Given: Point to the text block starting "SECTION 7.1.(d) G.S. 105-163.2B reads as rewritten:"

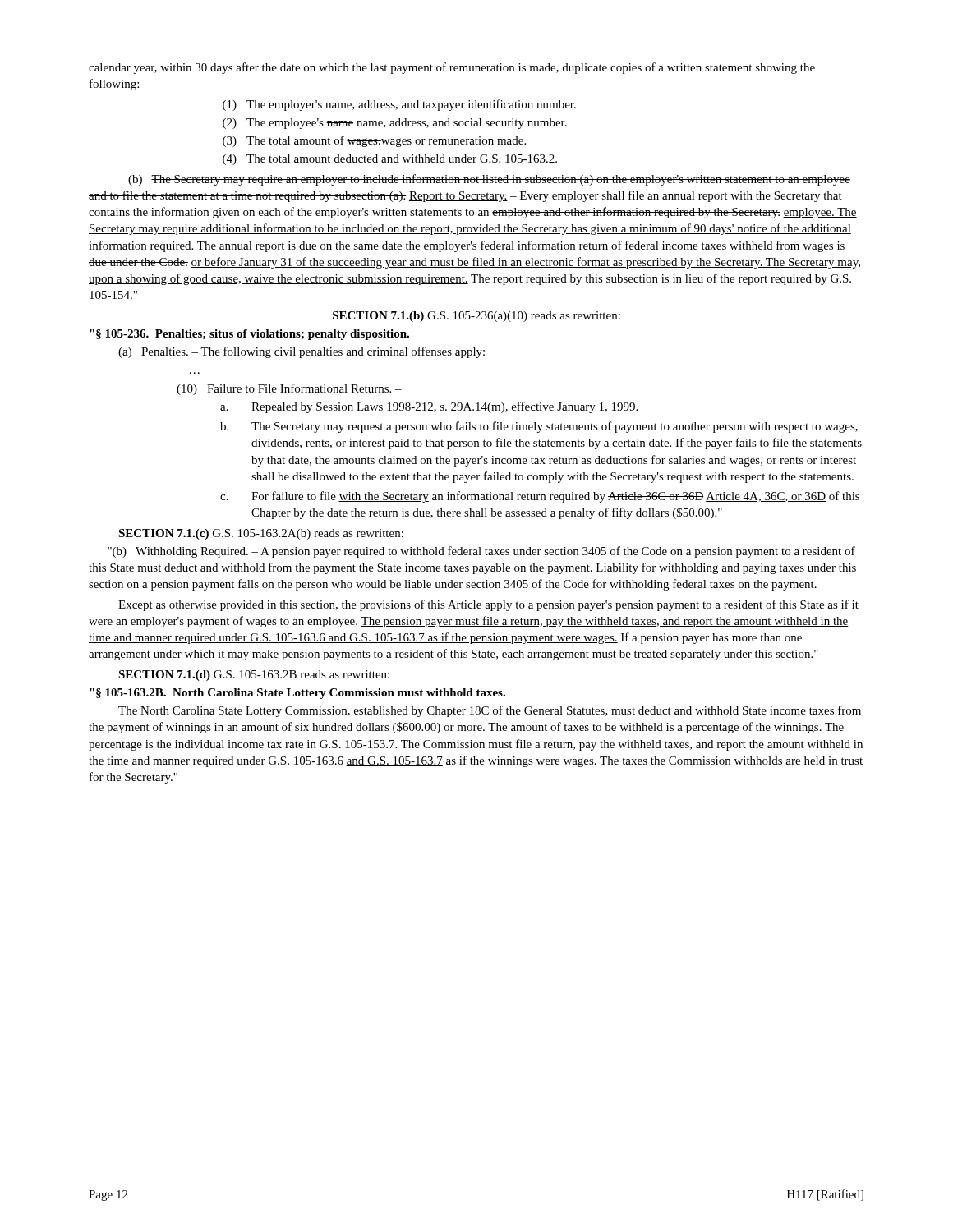Looking at the screenshot, I should pyautogui.click(x=254, y=674).
